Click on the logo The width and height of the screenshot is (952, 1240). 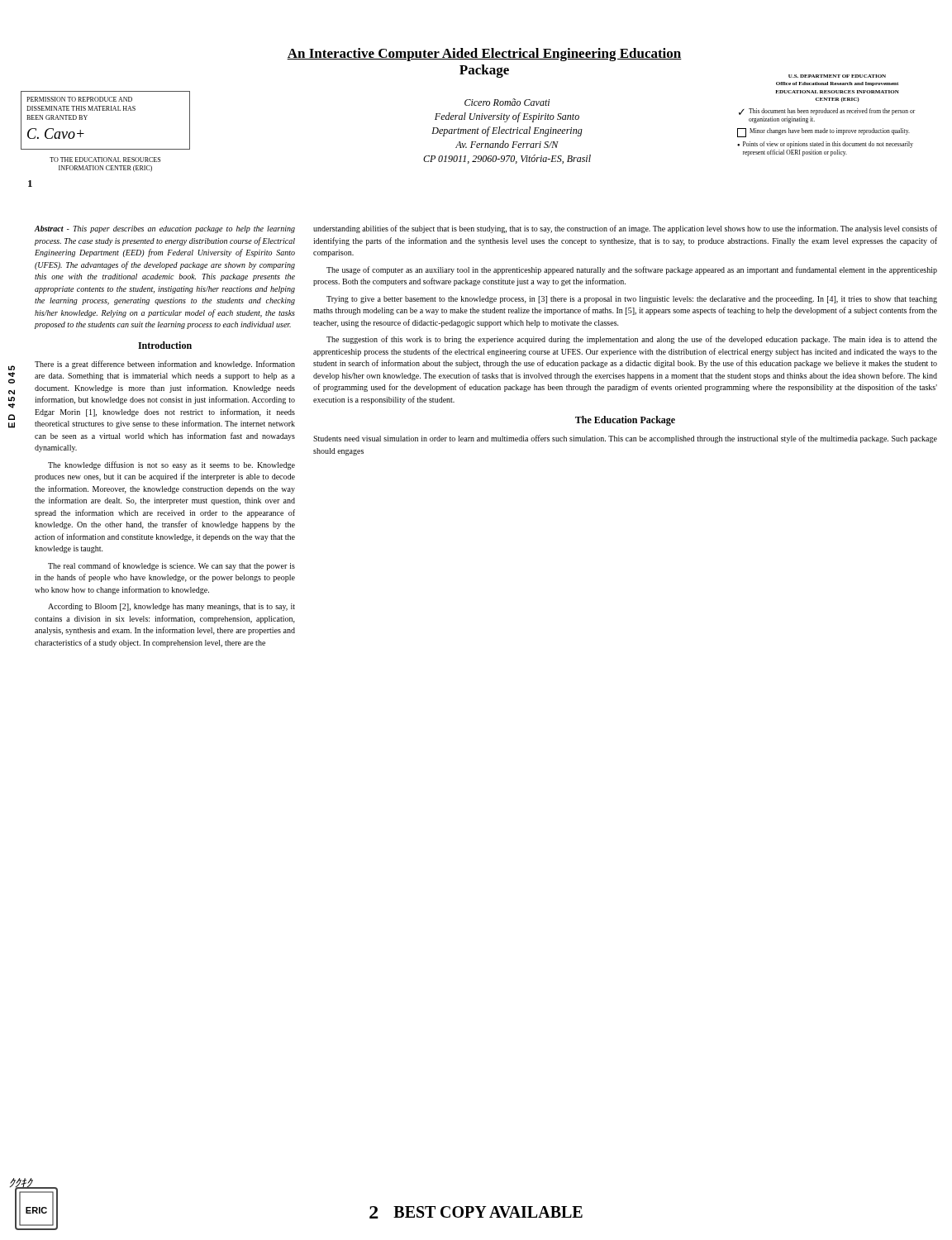(36, 1209)
